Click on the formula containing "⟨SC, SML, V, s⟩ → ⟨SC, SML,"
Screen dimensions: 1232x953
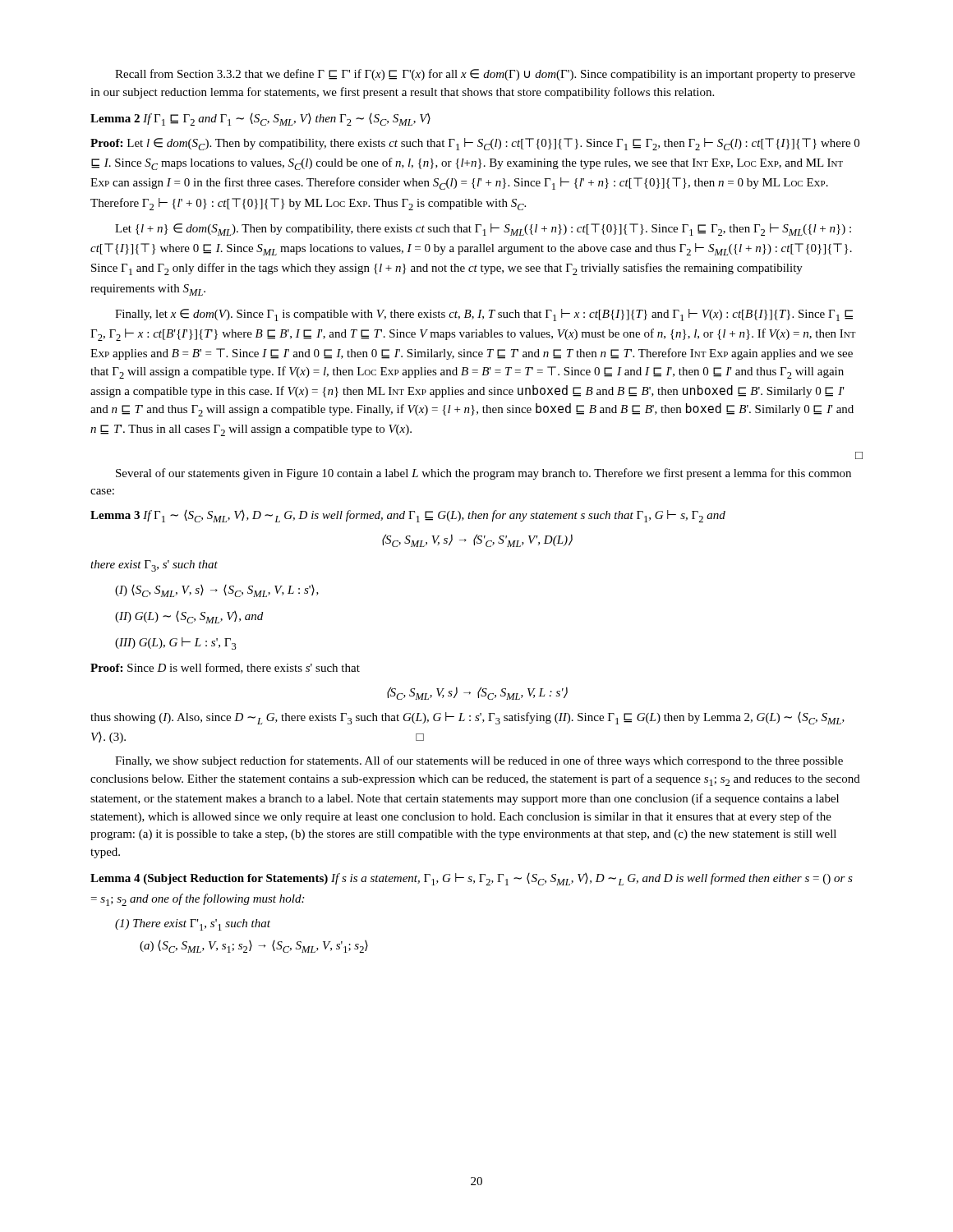[476, 694]
